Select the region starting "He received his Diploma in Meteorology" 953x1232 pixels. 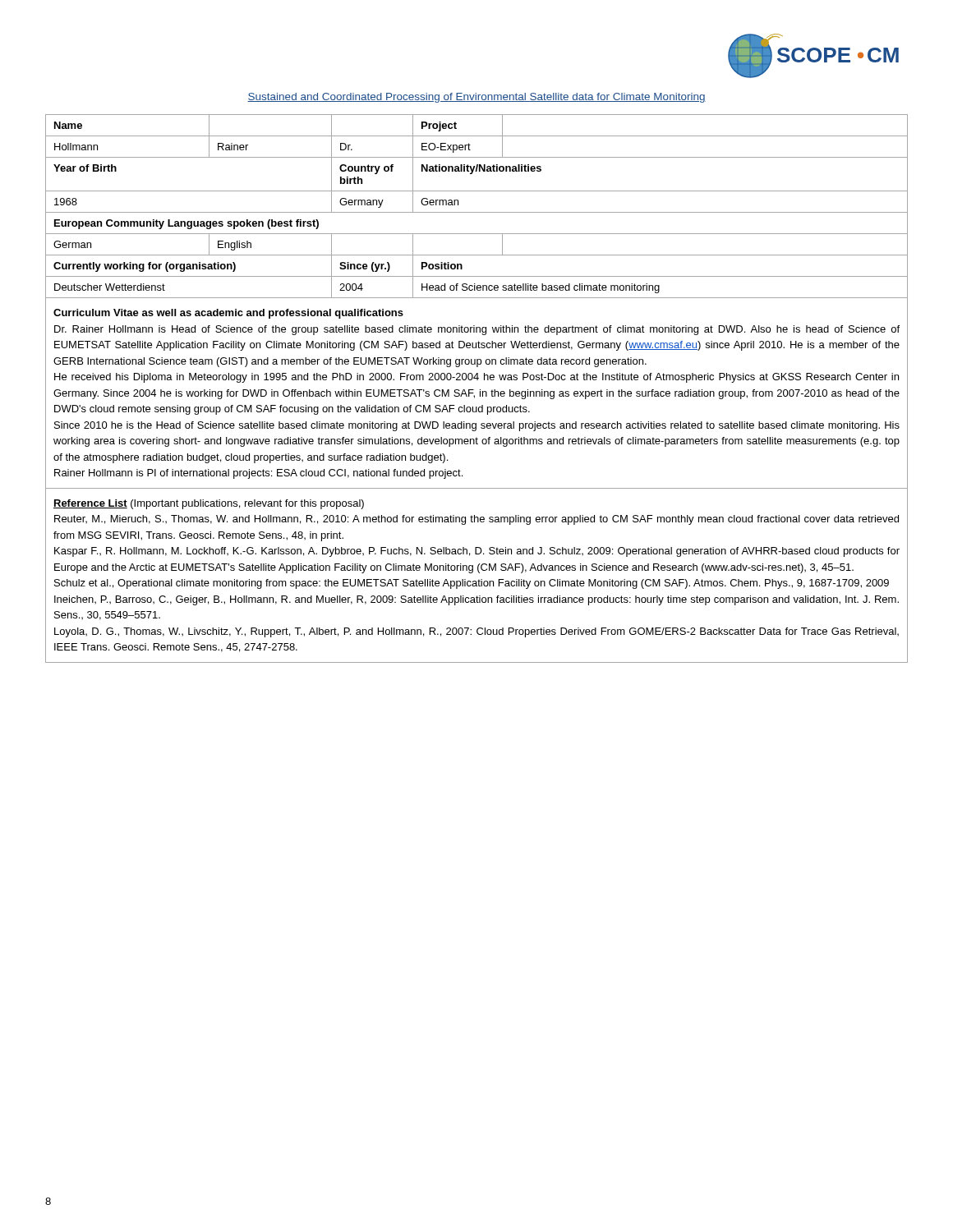[x=476, y=393]
